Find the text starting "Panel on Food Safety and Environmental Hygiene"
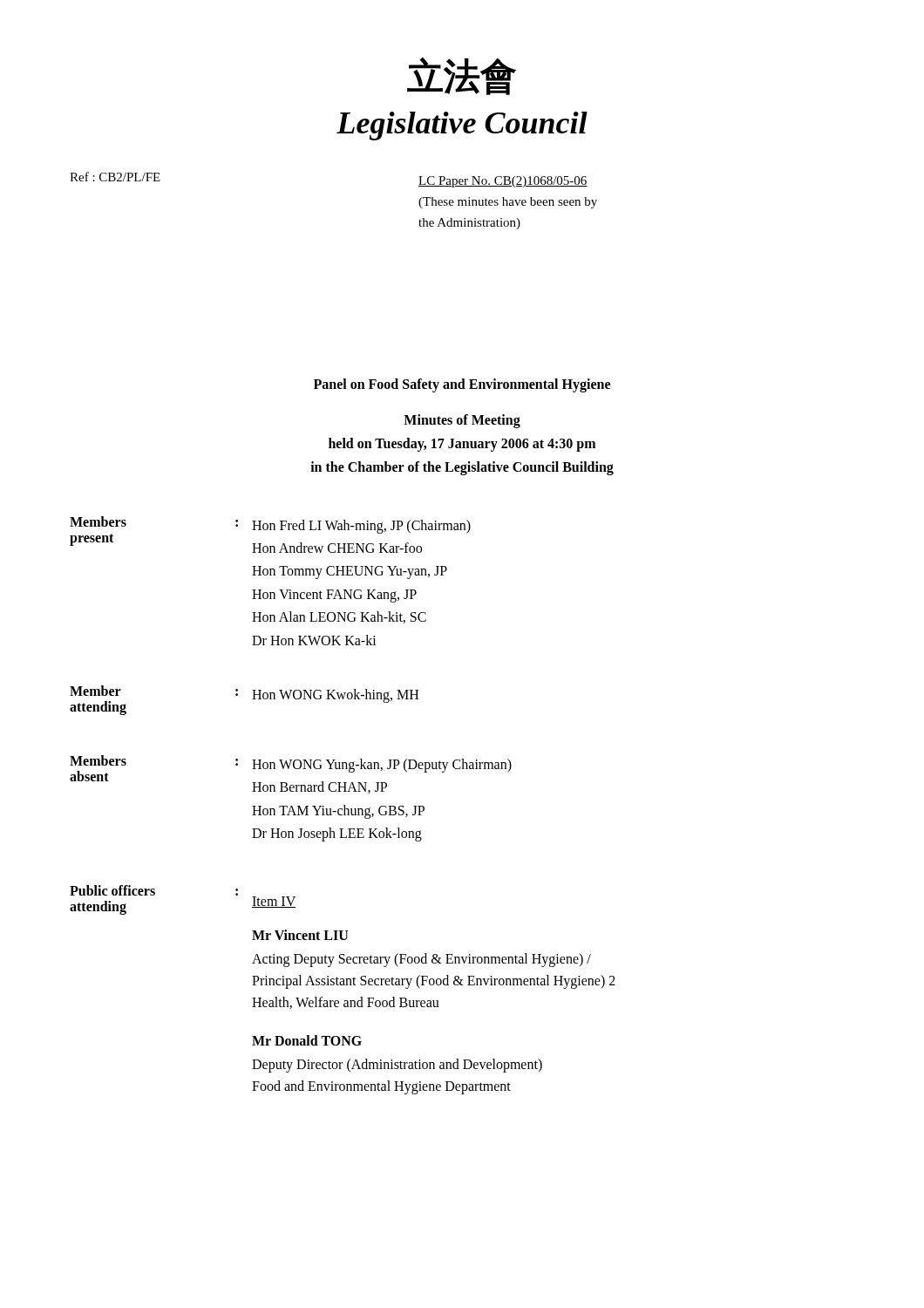The width and height of the screenshot is (924, 1308). [x=462, y=384]
